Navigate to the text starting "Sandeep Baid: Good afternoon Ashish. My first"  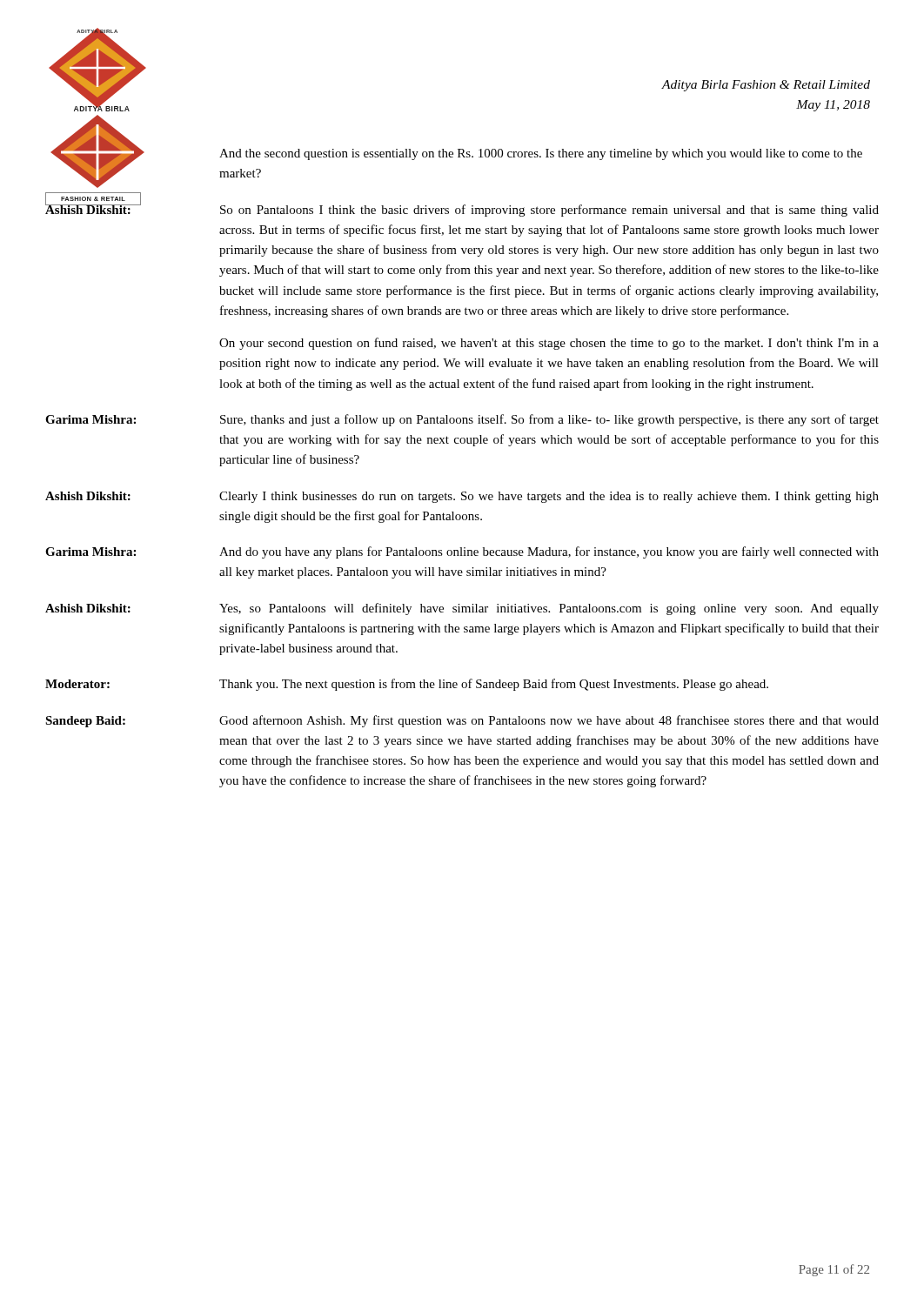462,751
